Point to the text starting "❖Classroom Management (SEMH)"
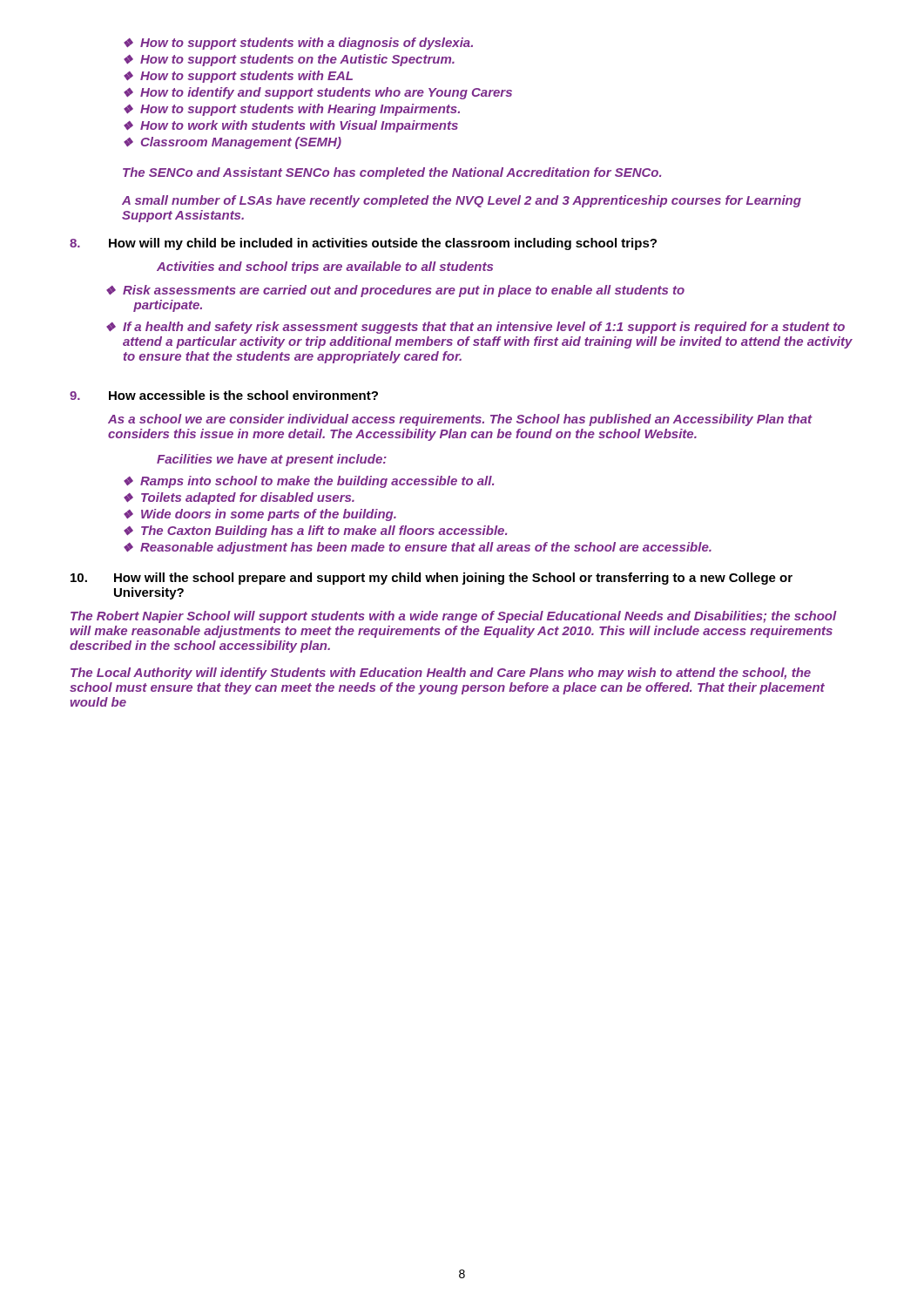 [233, 143]
